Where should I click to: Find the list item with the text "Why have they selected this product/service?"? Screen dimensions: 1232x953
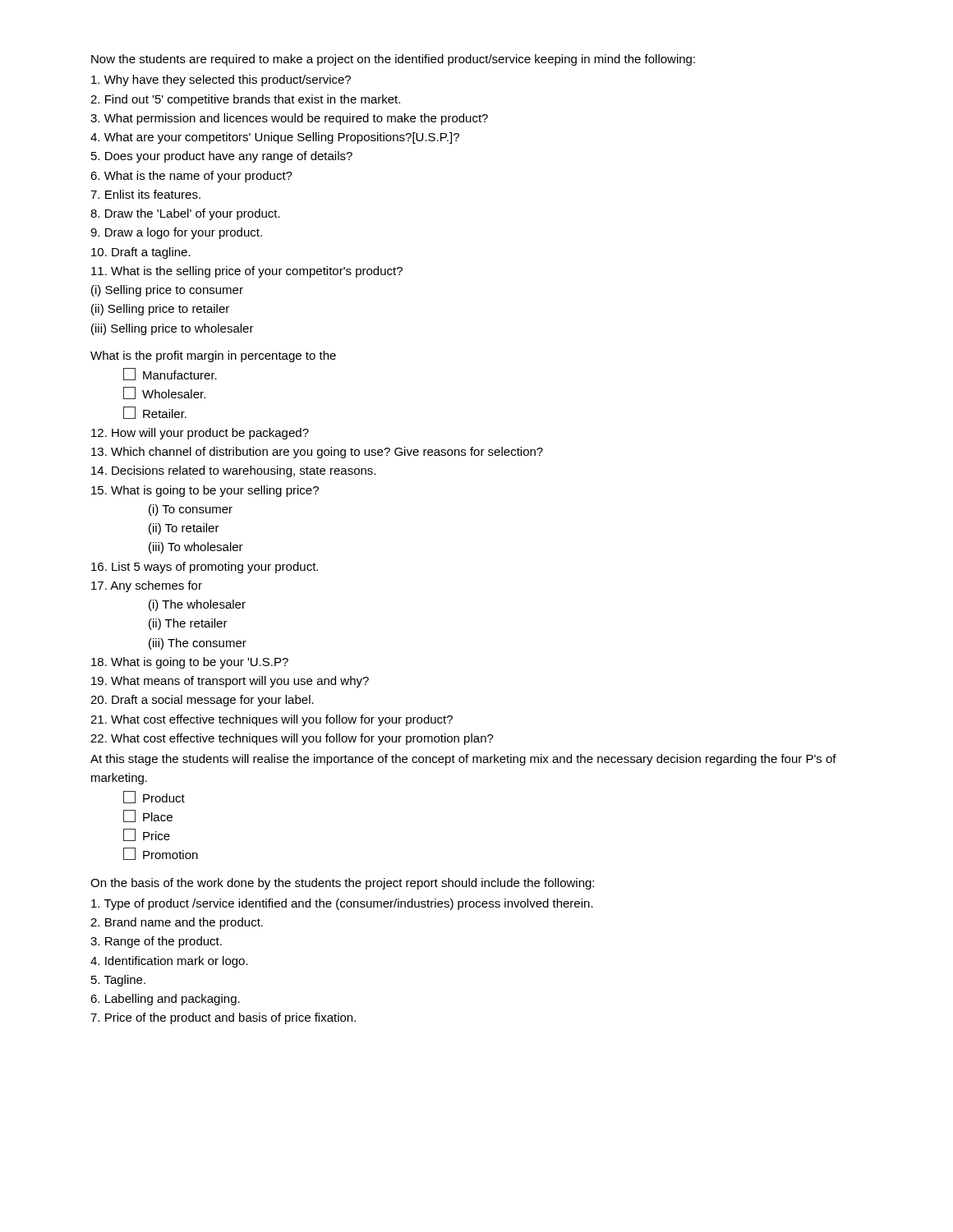click(x=221, y=79)
